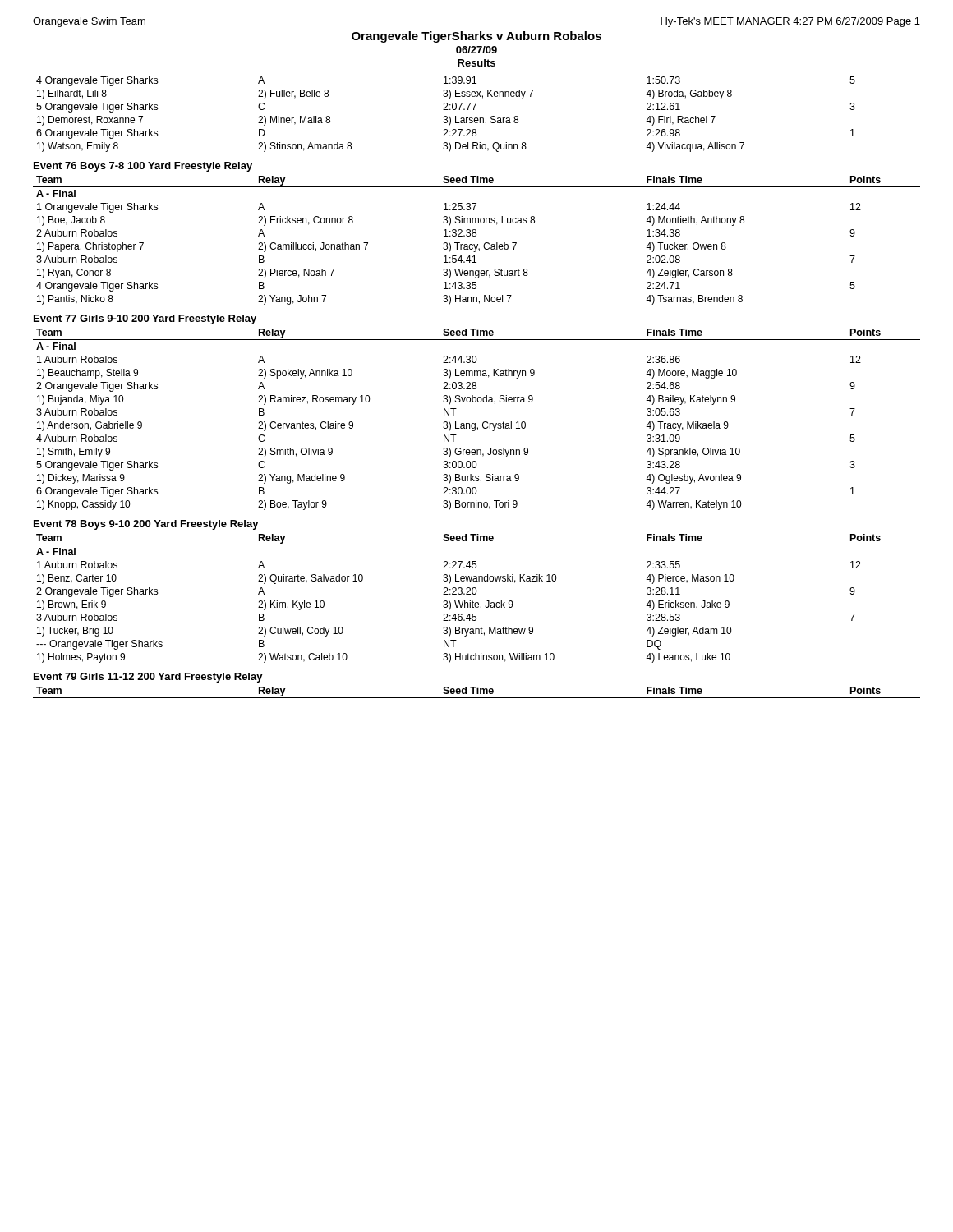This screenshot has height=1232, width=953.
Task: Locate the table with the text "--- Orangevale Tiger"
Action: 476,598
